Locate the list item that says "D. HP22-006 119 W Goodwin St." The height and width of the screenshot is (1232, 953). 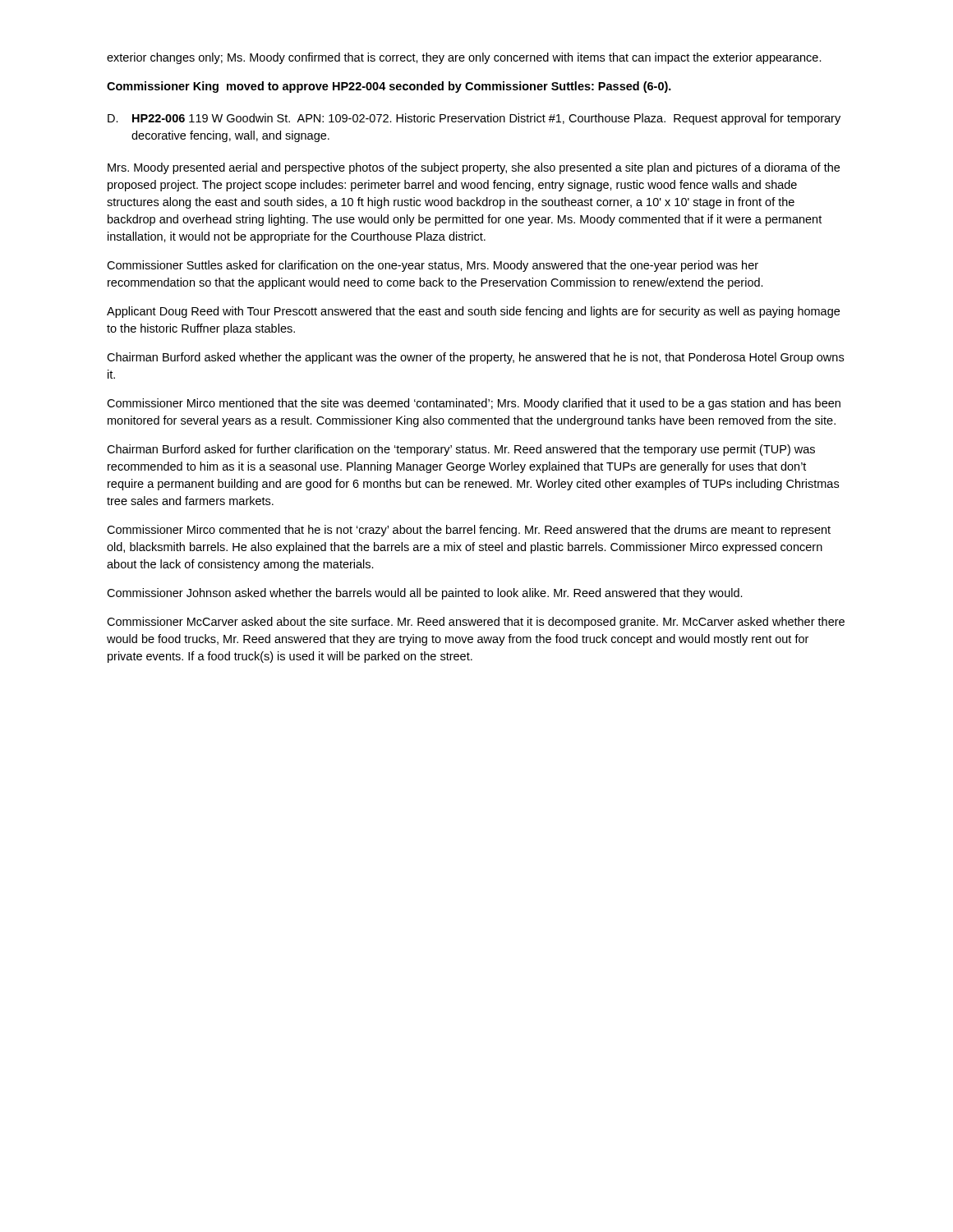[476, 127]
